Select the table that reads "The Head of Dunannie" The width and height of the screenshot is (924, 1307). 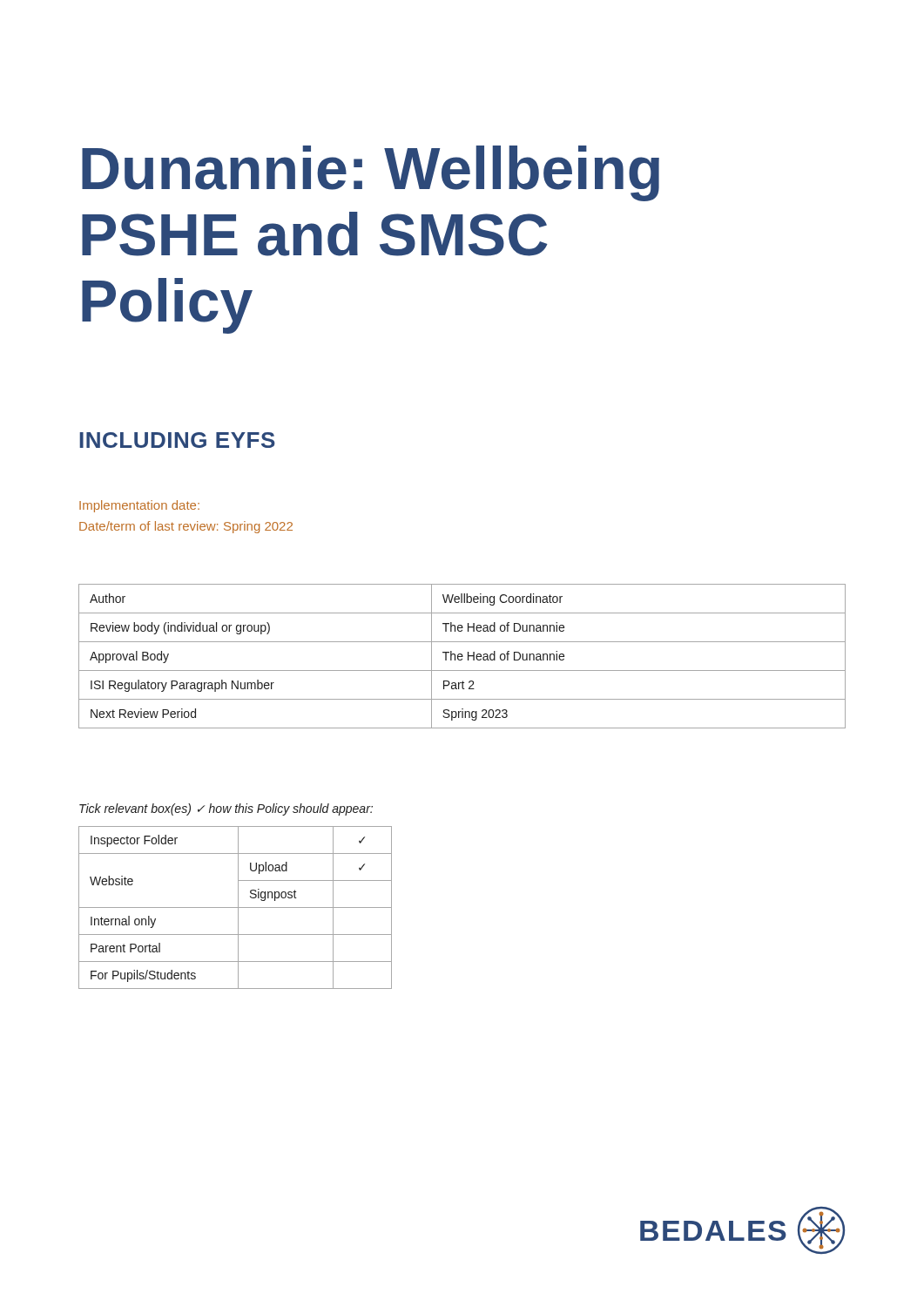coord(462,656)
